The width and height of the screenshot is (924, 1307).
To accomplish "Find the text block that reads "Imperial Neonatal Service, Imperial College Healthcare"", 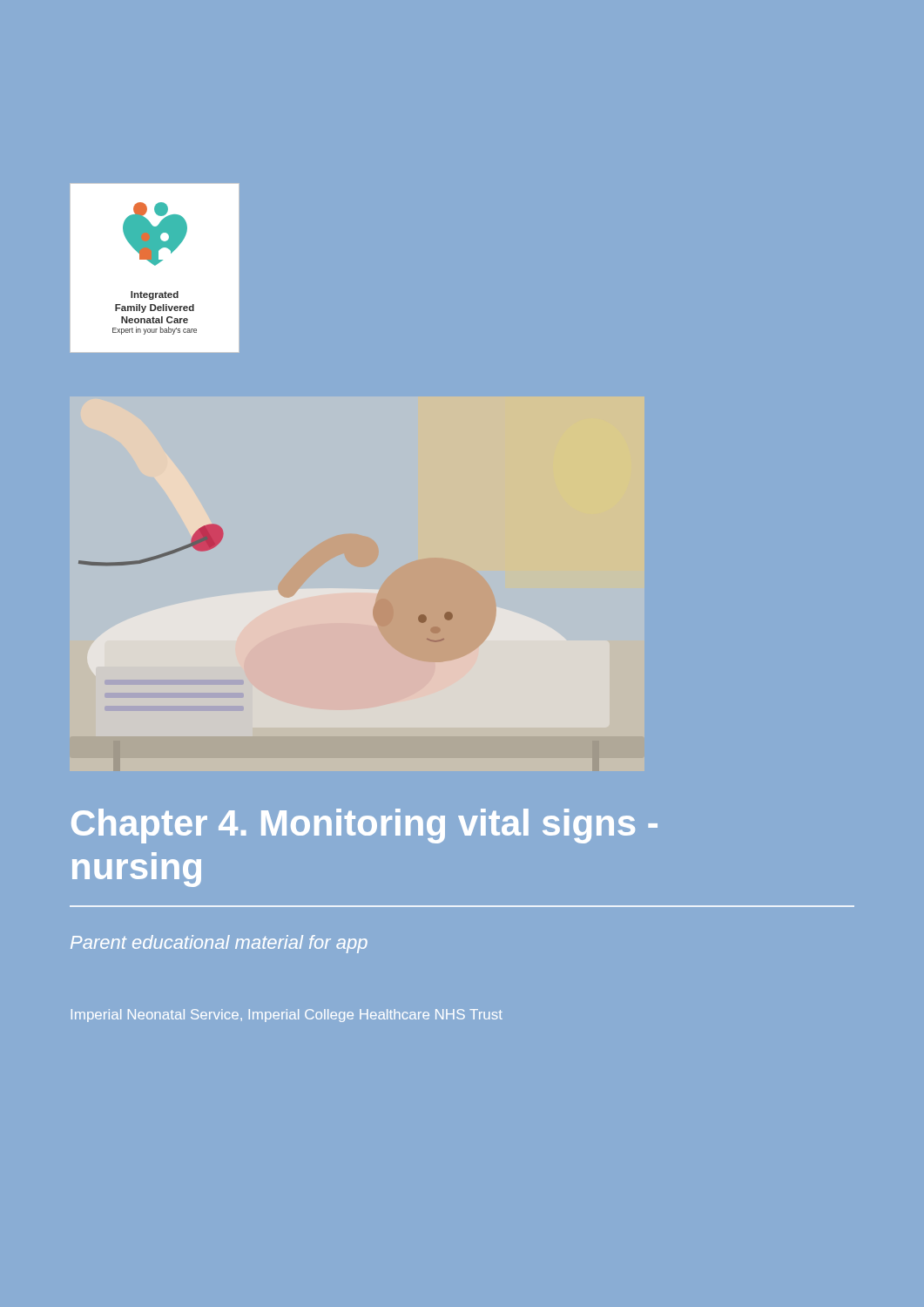I will (286, 1014).
